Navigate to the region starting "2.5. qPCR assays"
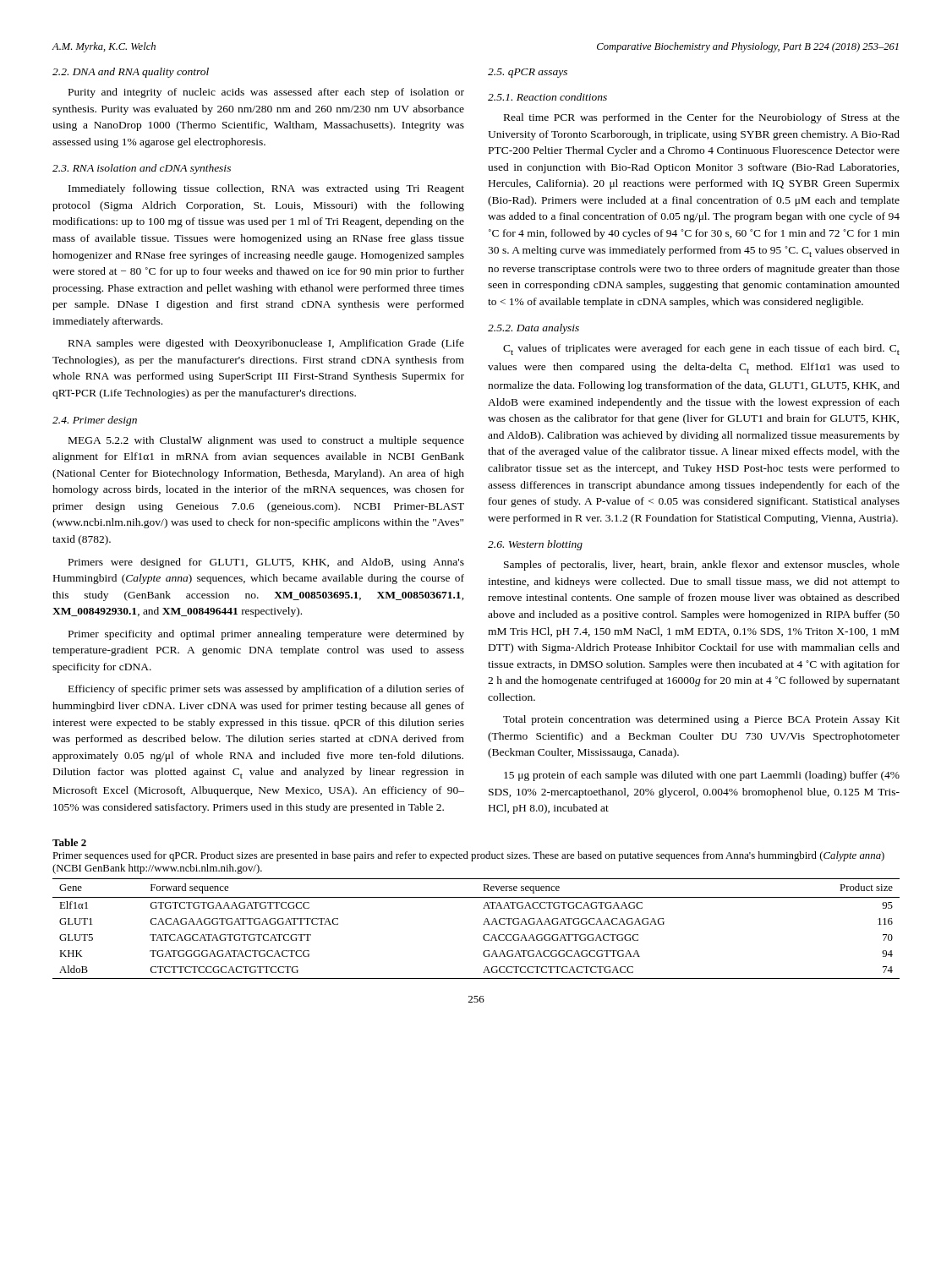Screen dimensions: 1268x952 coord(528,71)
